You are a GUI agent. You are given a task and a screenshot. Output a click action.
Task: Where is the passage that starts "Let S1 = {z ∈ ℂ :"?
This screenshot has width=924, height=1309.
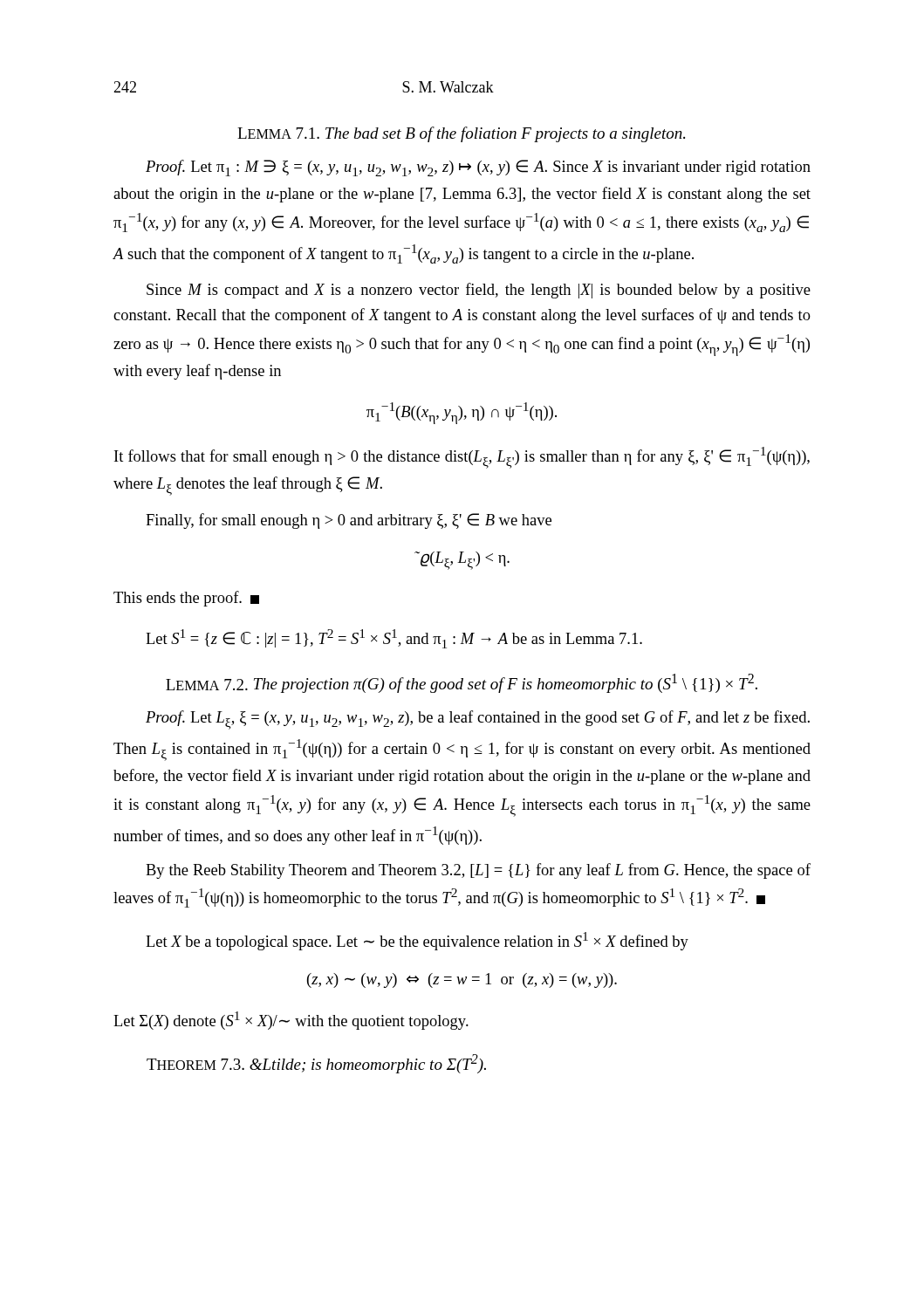tap(394, 638)
